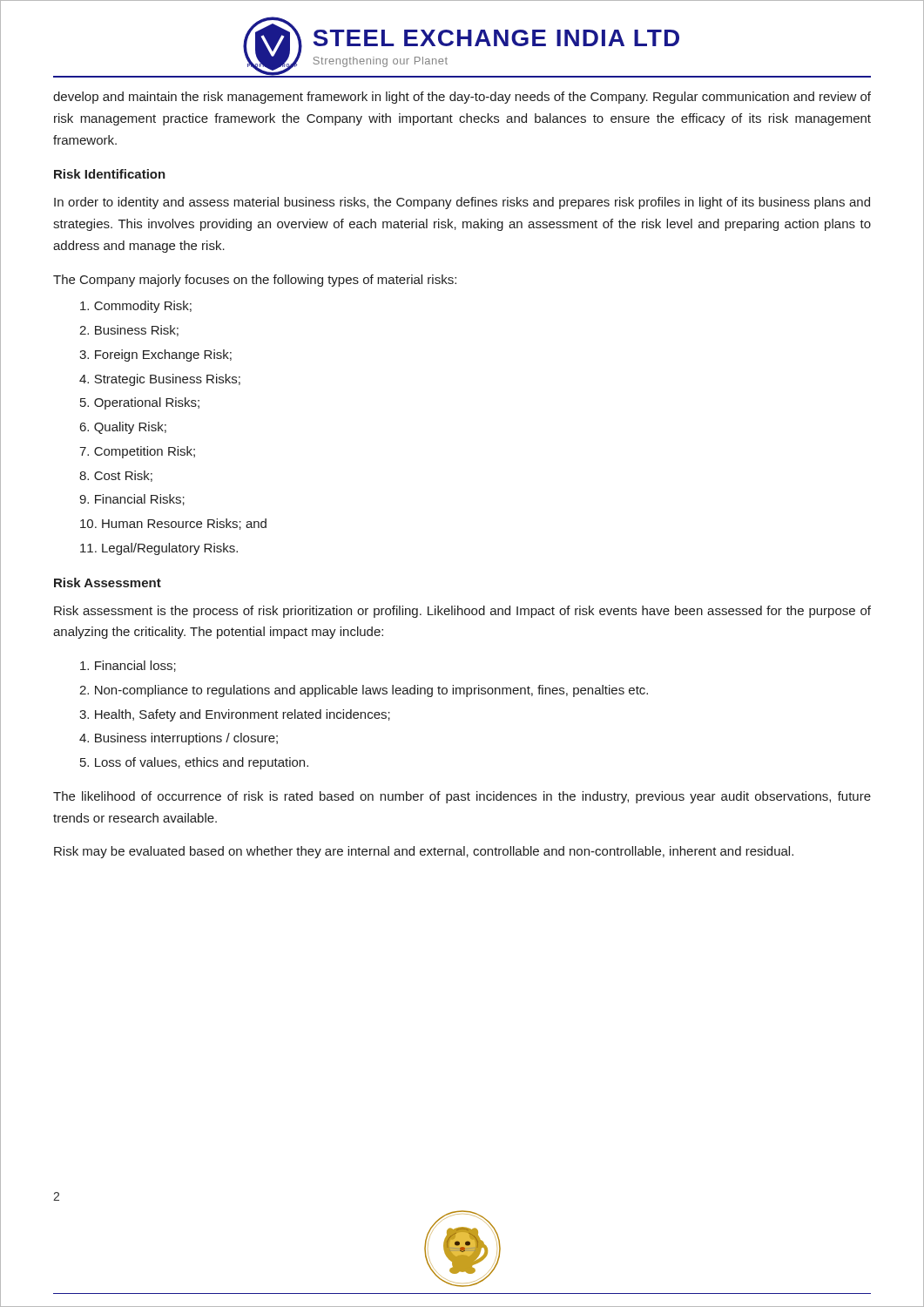The width and height of the screenshot is (924, 1307).
Task: Point to "7. Competition Risk;"
Action: [x=138, y=451]
